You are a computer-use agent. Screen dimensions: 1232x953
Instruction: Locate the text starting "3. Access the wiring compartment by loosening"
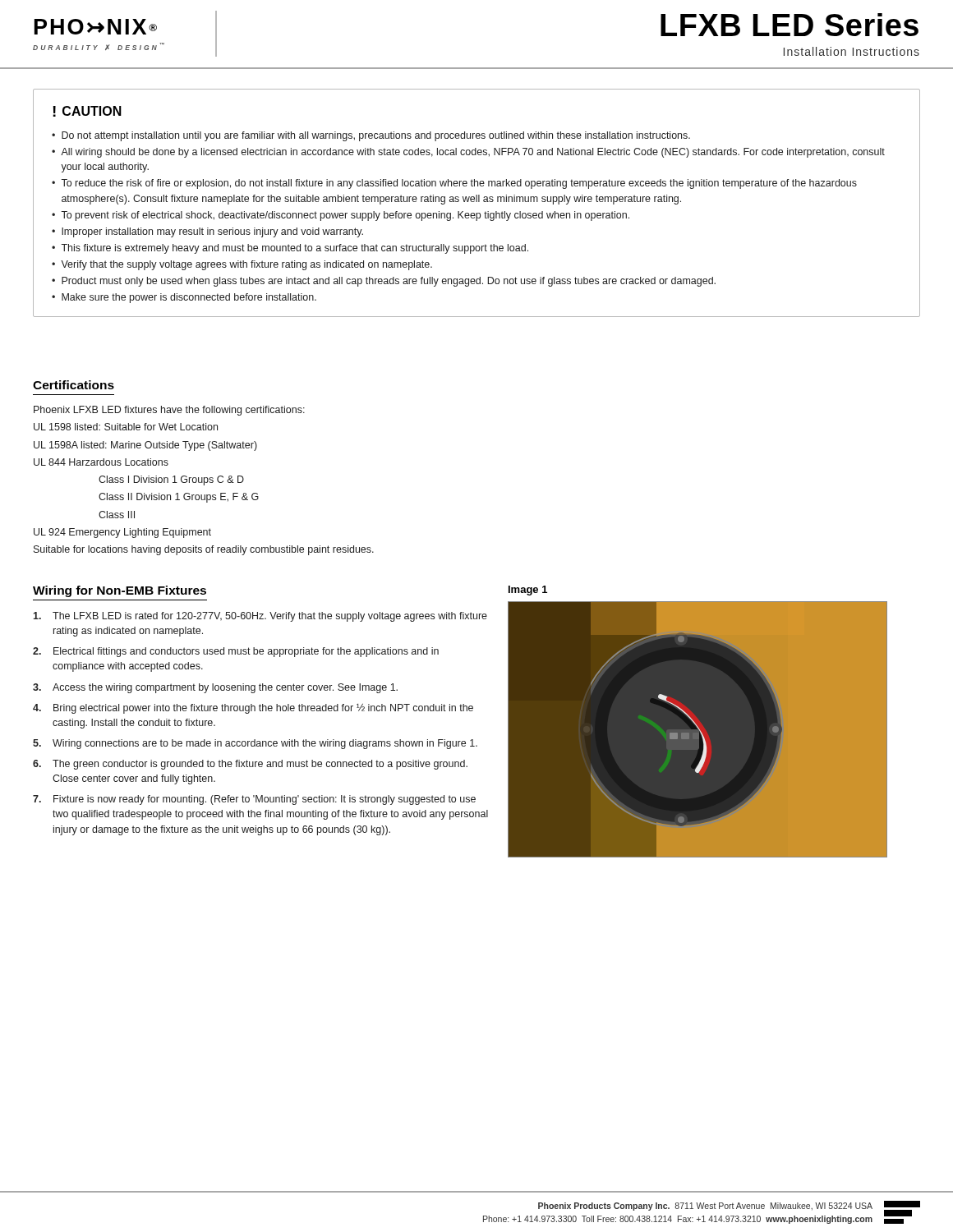pos(216,687)
